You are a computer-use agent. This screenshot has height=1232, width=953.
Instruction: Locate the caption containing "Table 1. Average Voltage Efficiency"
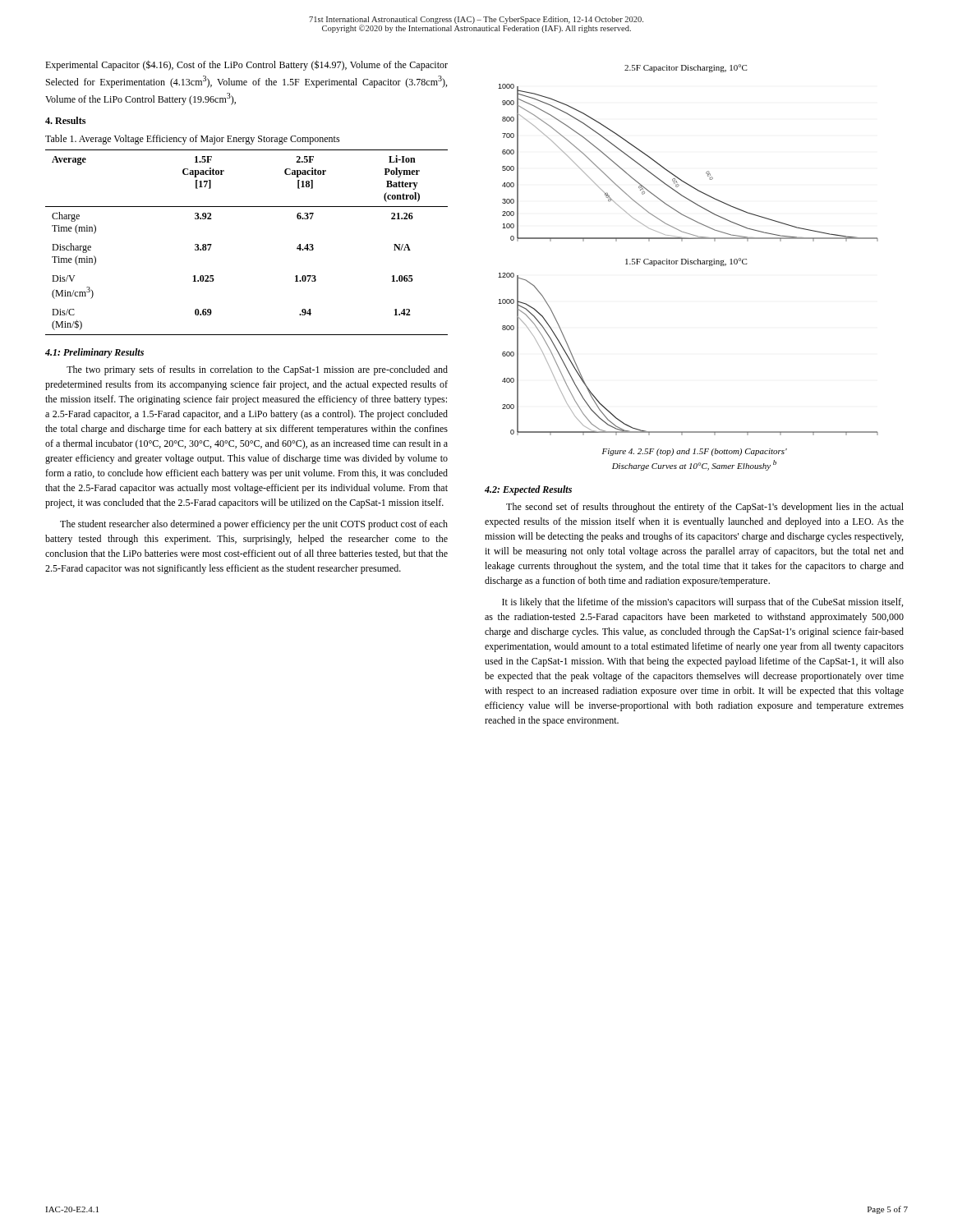pos(193,139)
